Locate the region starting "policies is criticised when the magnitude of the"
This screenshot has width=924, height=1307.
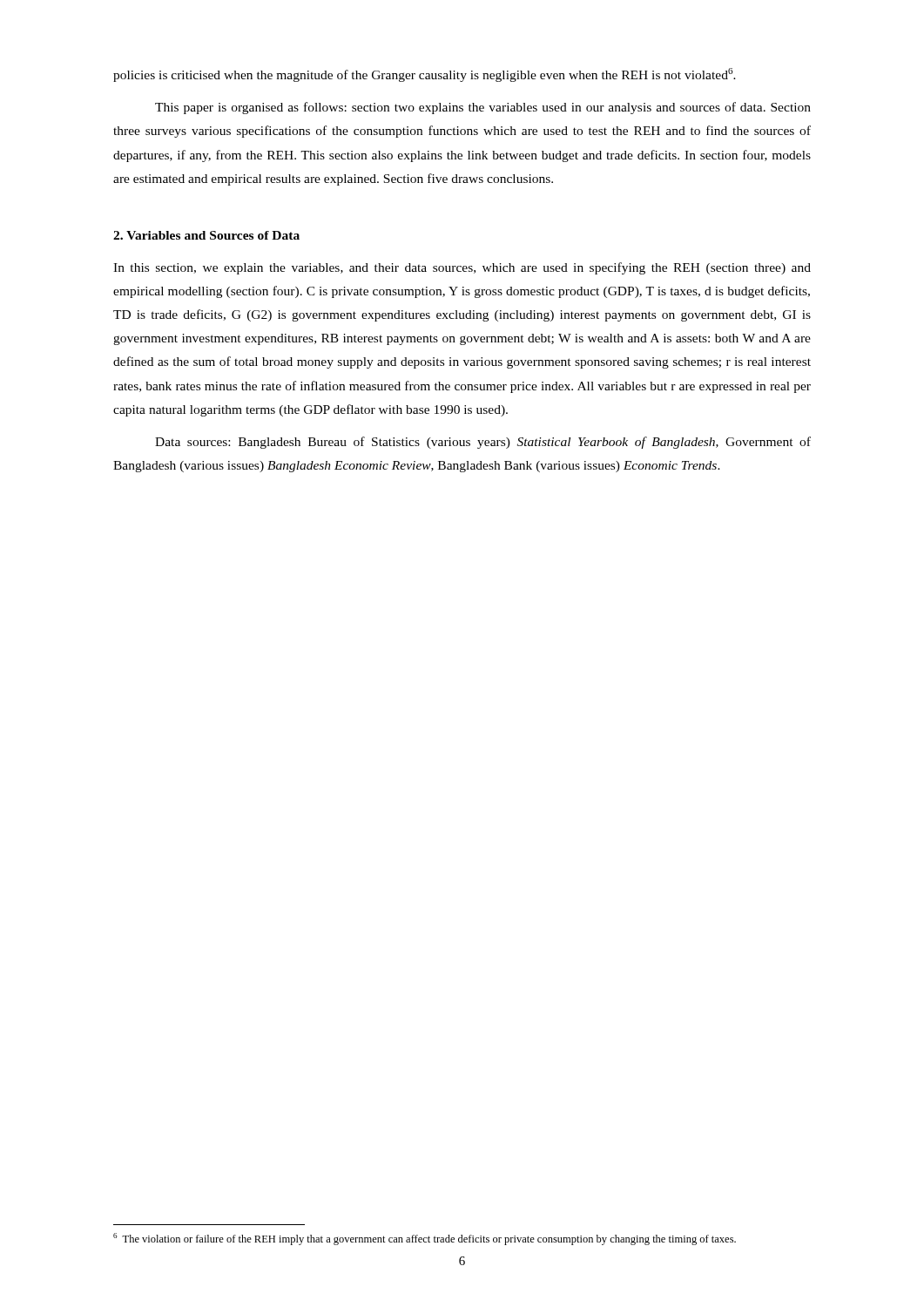[425, 74]
